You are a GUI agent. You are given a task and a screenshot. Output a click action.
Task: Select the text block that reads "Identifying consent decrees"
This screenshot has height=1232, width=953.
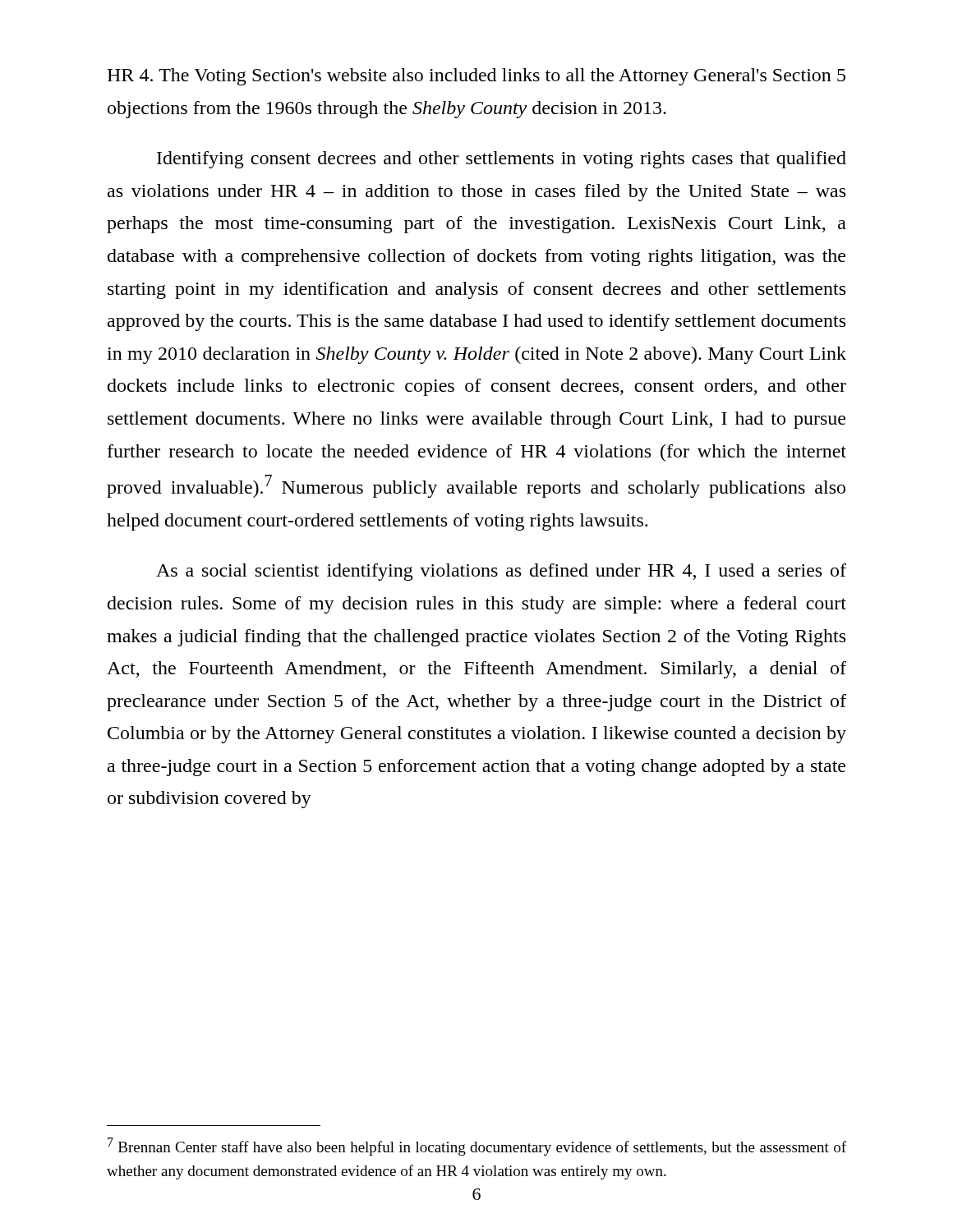coord(476,339)
